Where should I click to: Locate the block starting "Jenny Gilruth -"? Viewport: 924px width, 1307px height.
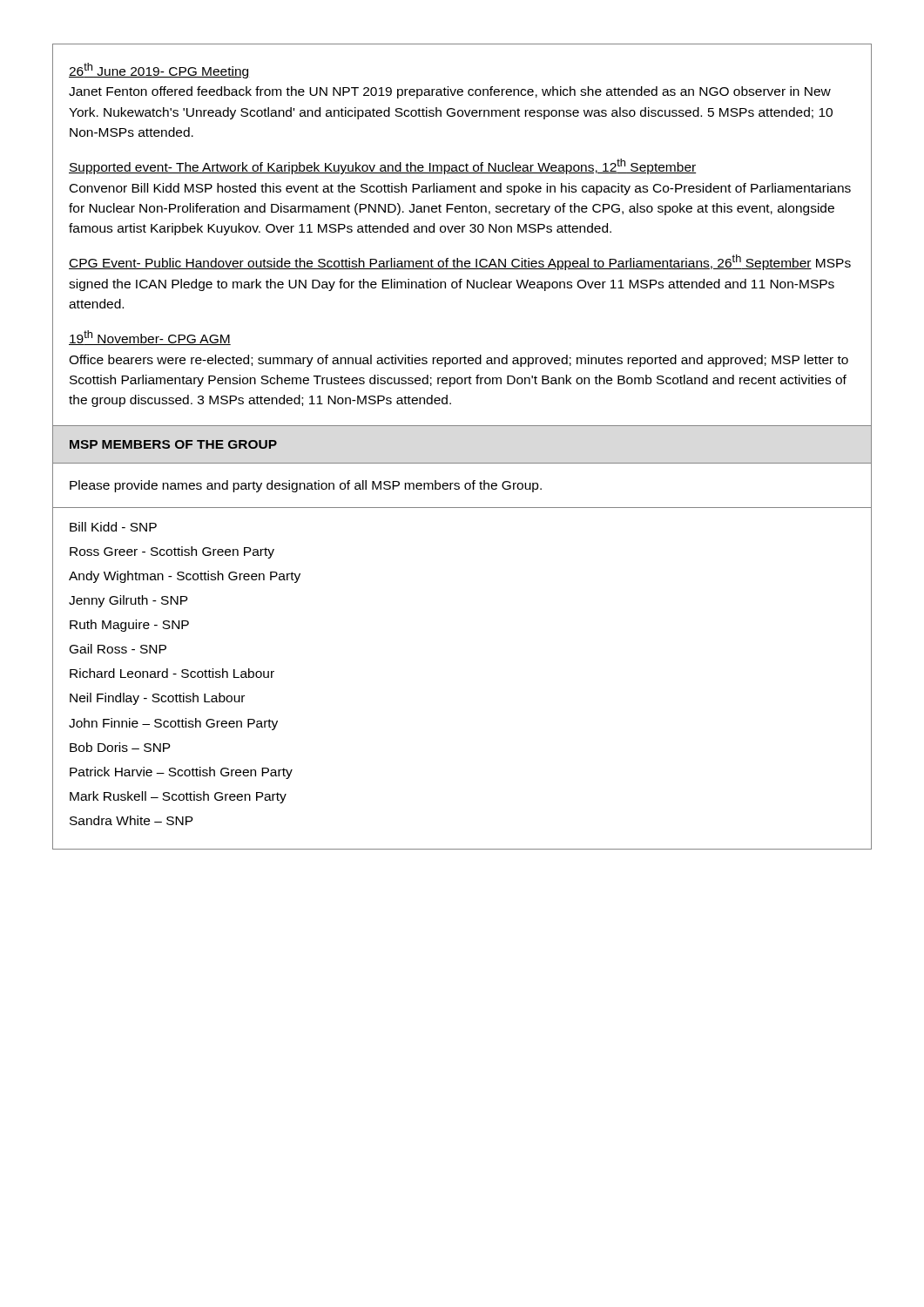tap(128, 600)
